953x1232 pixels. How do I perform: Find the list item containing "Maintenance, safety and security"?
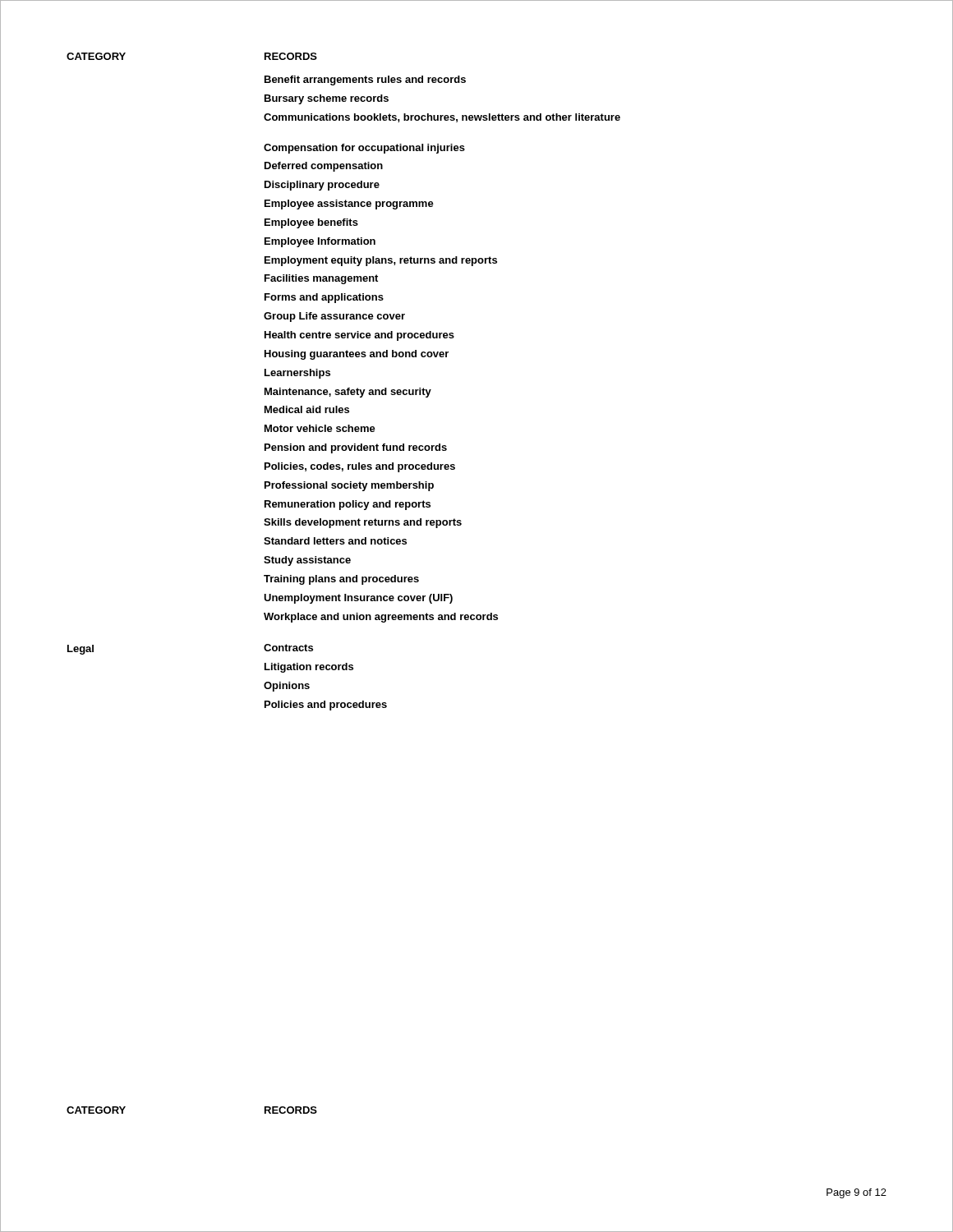[x=347, y=391]
